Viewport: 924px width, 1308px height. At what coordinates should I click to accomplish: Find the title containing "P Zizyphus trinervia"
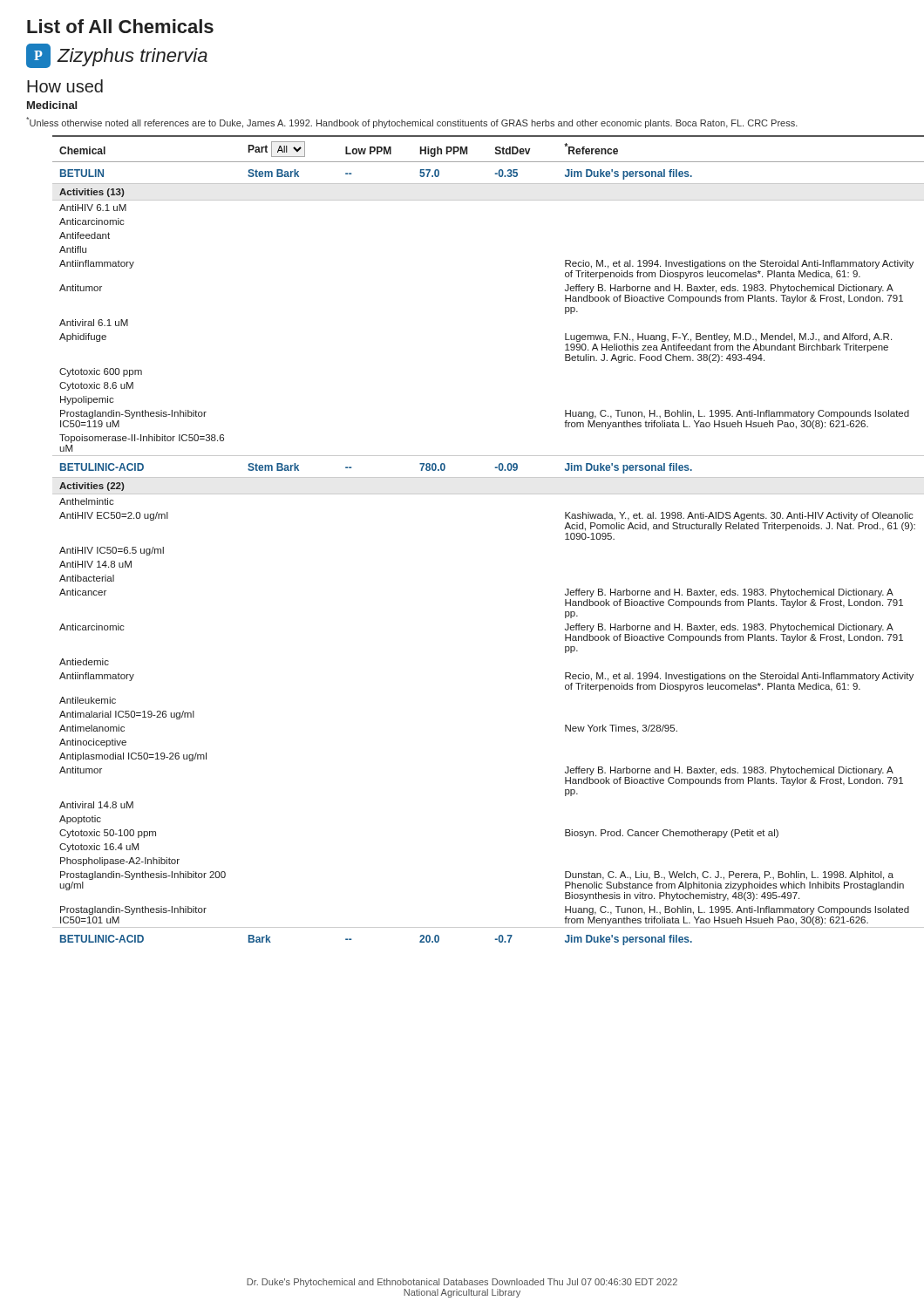click(x=117, y=56)
